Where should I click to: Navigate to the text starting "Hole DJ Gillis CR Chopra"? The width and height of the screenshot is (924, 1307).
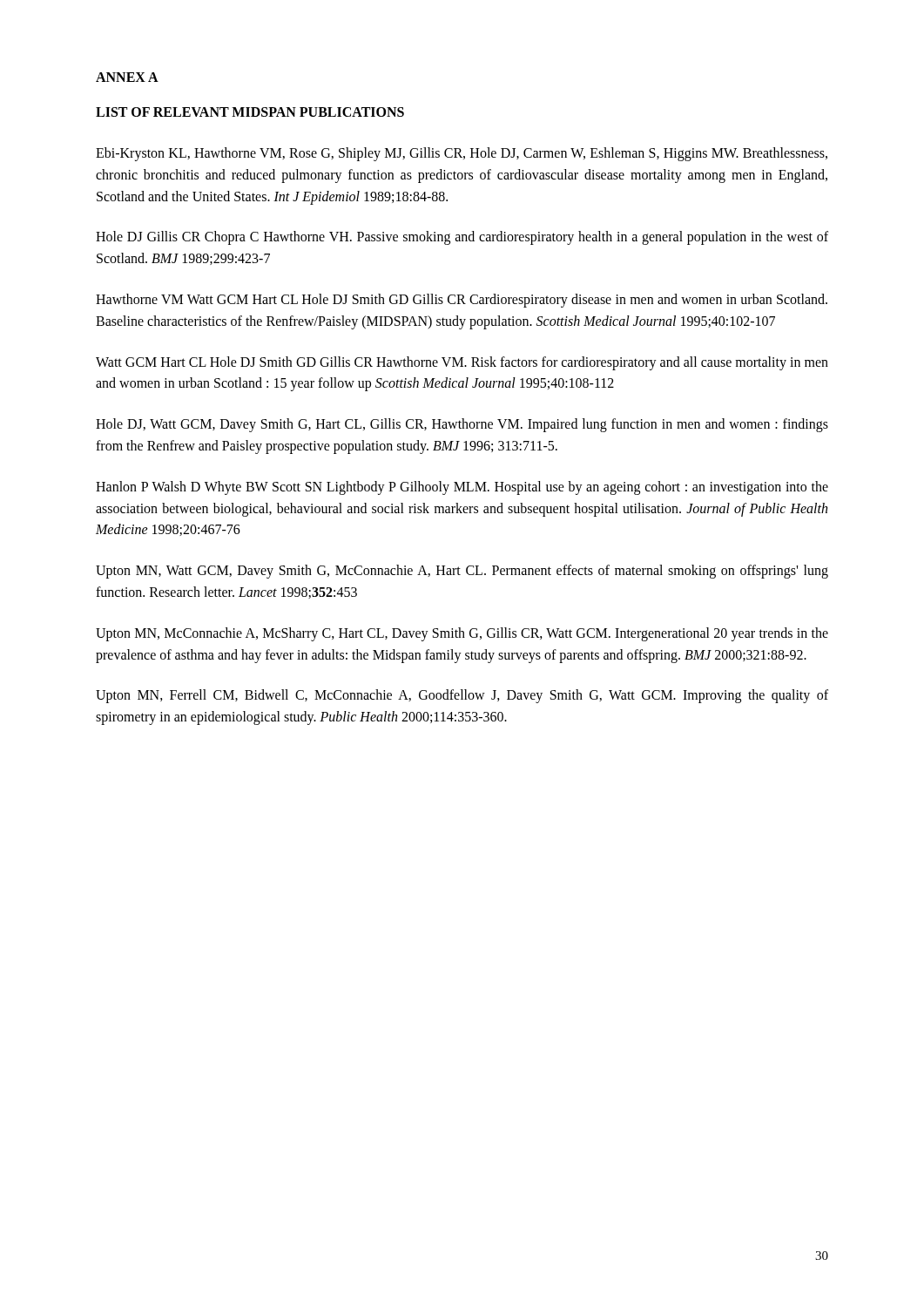click(462, 248)
